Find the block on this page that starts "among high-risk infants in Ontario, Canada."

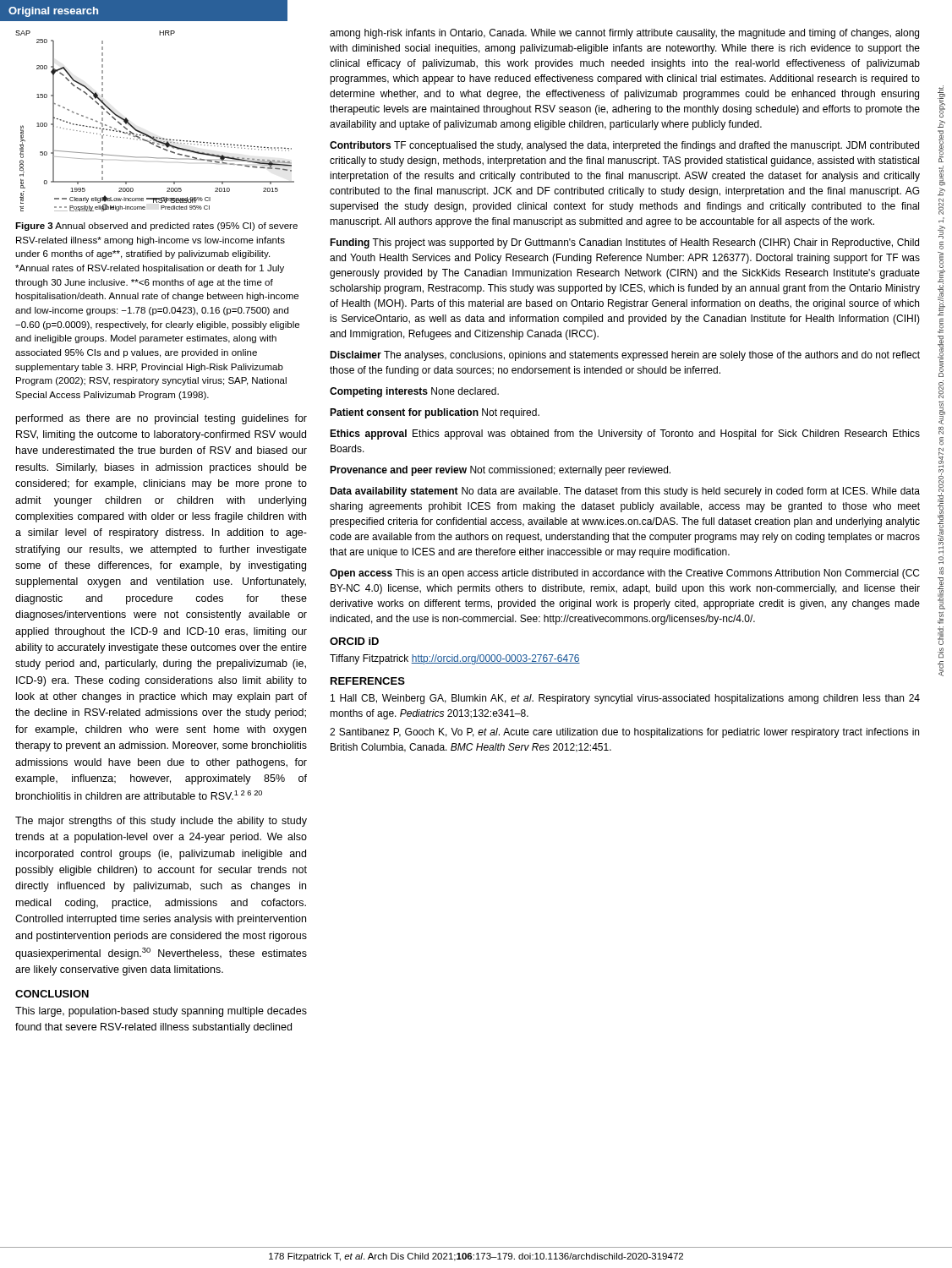(625, 79)
